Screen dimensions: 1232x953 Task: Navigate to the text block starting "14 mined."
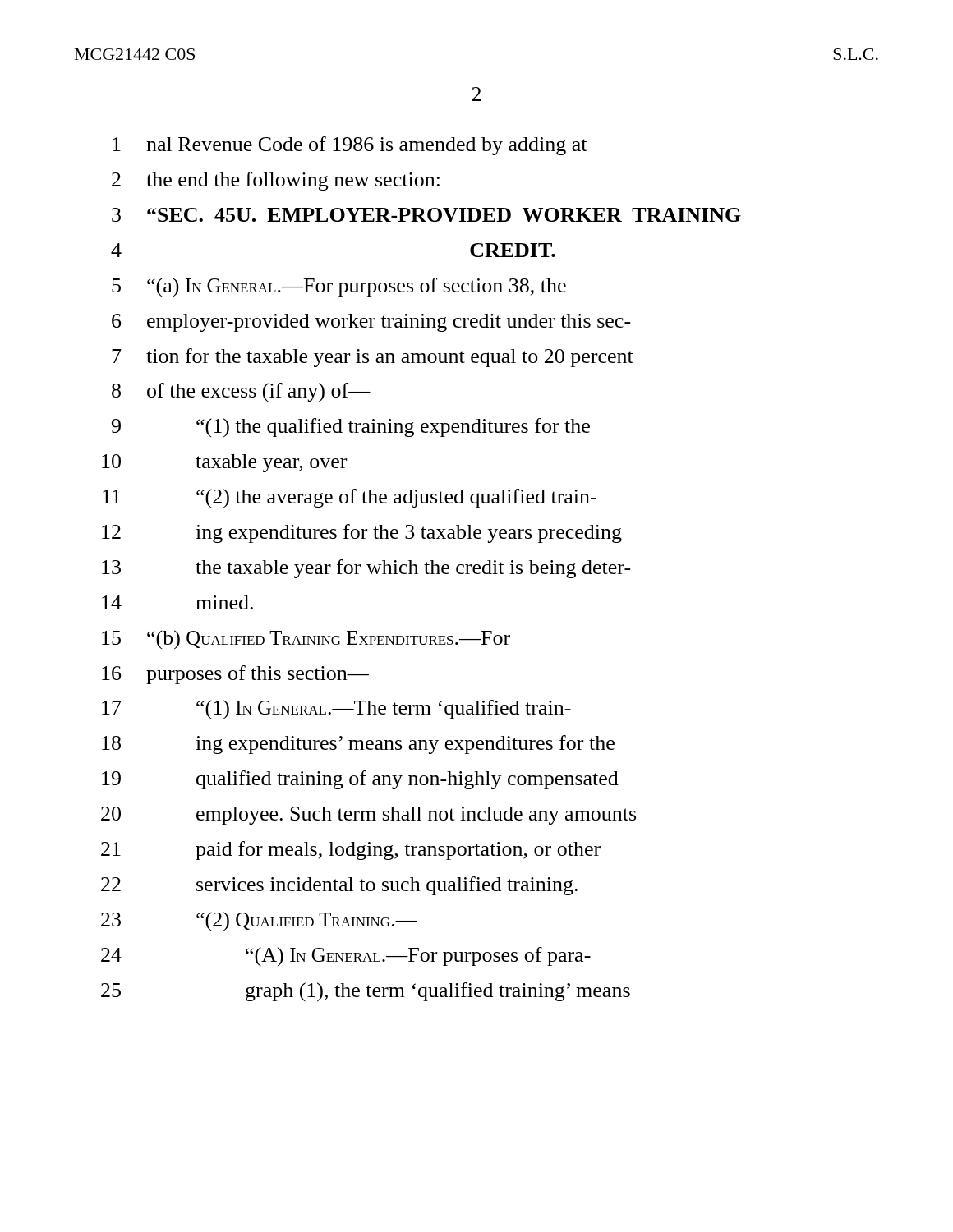click(x=118, y=602)
